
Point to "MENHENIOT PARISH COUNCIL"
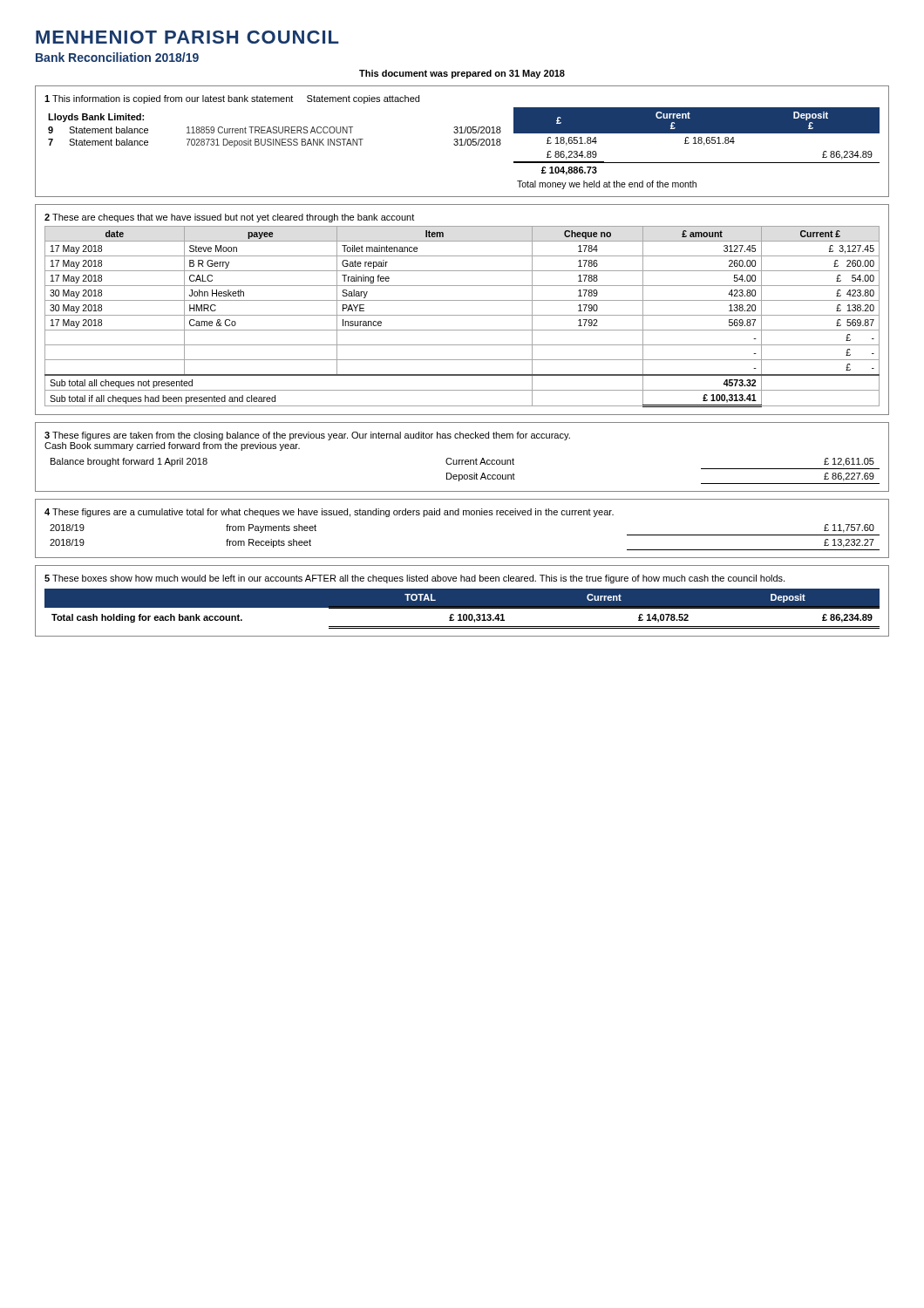click(187, 37)
